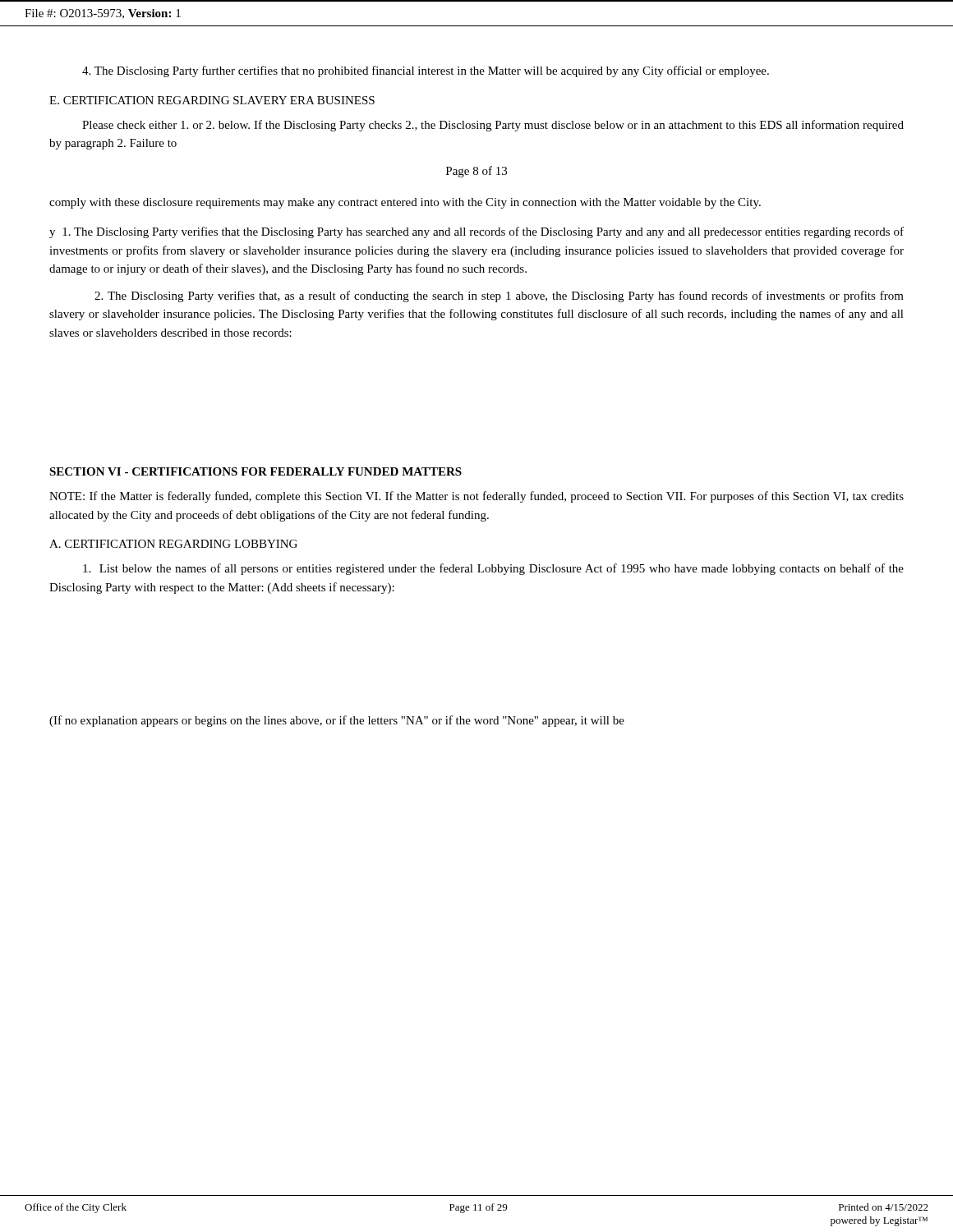This screenshot has width=953, height=1232.
Task: Find the block on this page that starts "comply with these disclosure requirements may make"
Action: coord(405,202)
